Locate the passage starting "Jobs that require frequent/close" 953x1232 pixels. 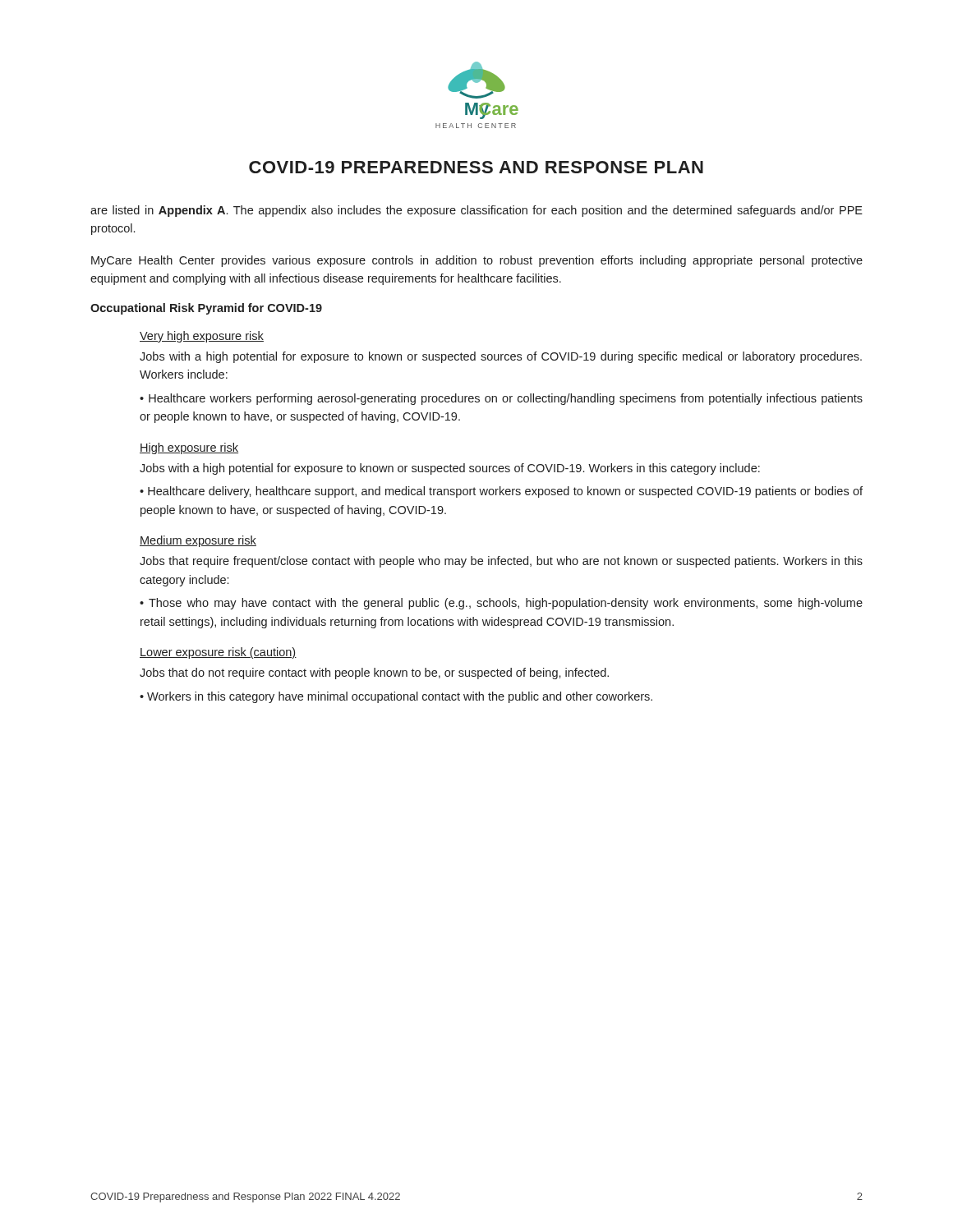click(501, 570)
